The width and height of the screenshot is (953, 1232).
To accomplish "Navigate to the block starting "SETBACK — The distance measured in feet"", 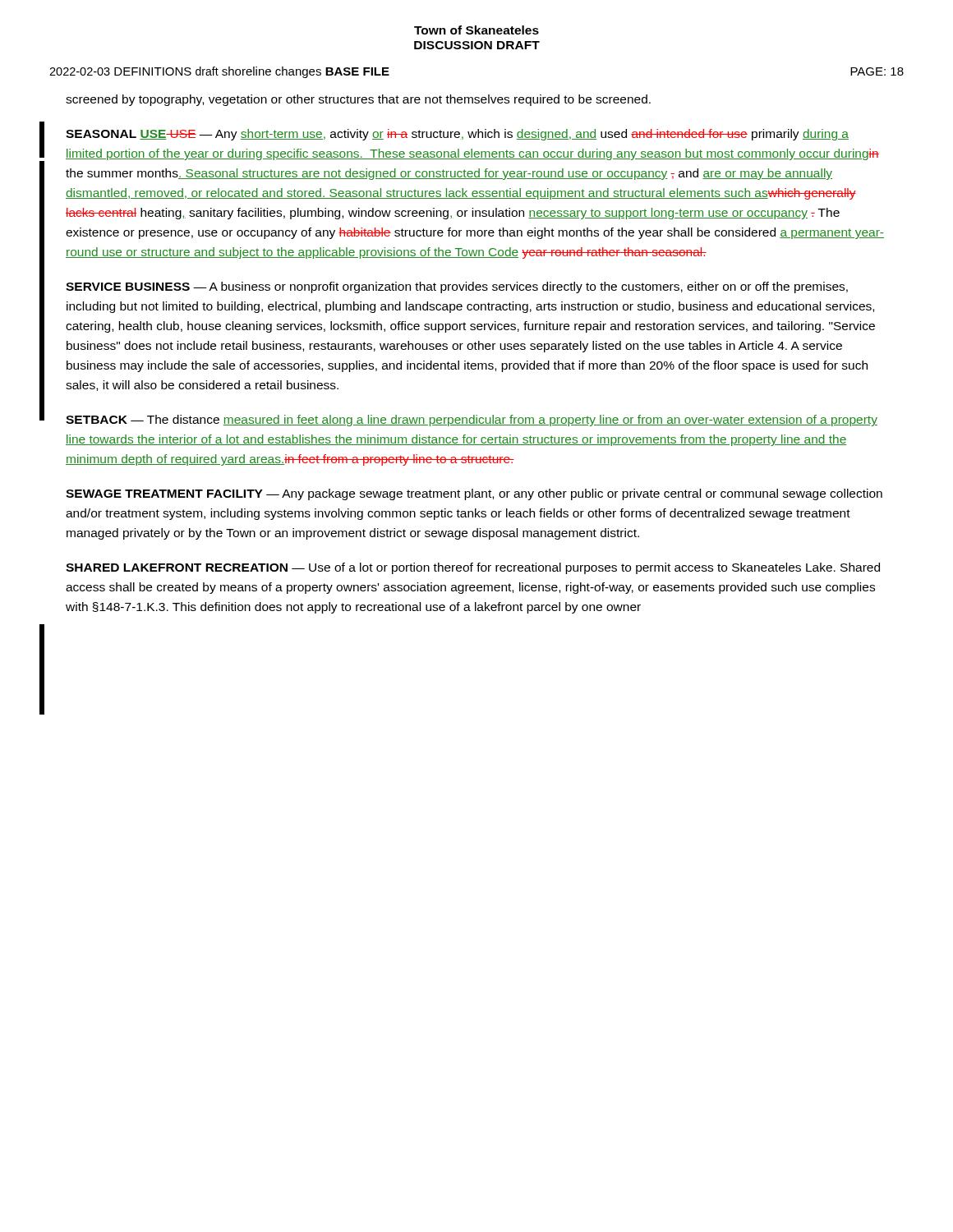I will pyautogui.click(x=472, y=439).
